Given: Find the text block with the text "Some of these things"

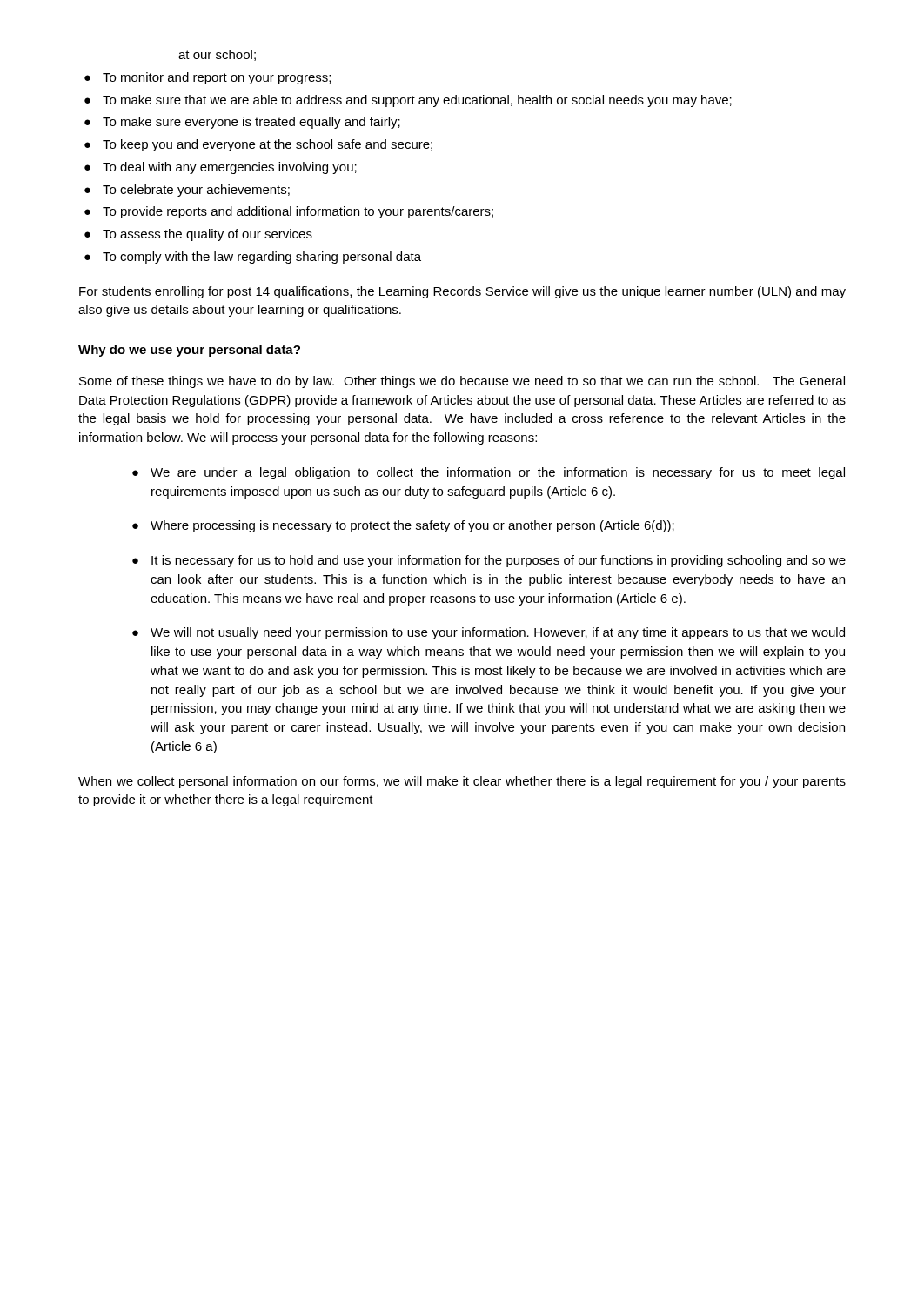Looking at the screenshot, I should (x=462, y=409).
